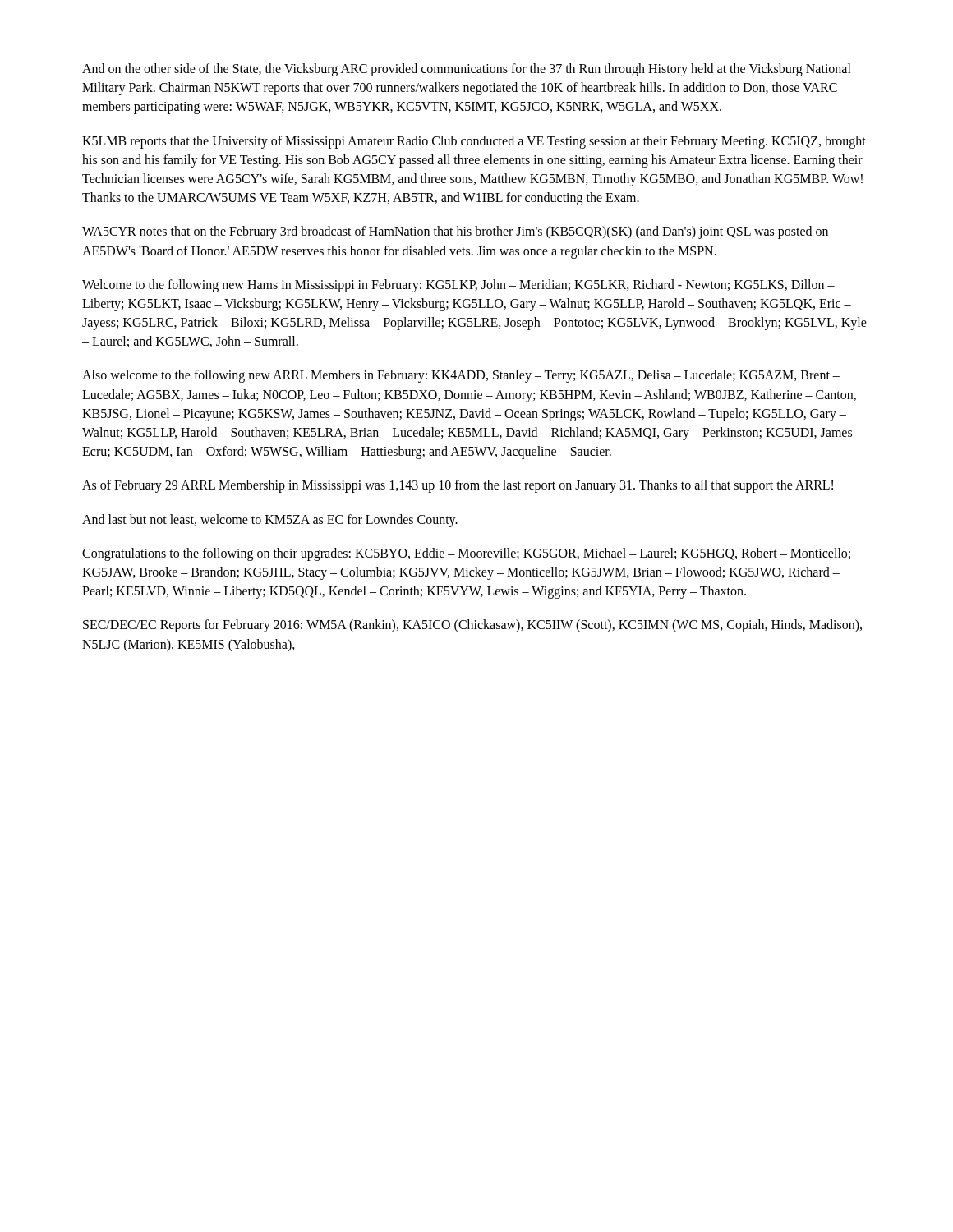The image size is (953, 1232).
Task: Find the block on this page that starts "SEC/DEC/EC Reports for February 2016: WM5A"
Action: click(472, 634)
